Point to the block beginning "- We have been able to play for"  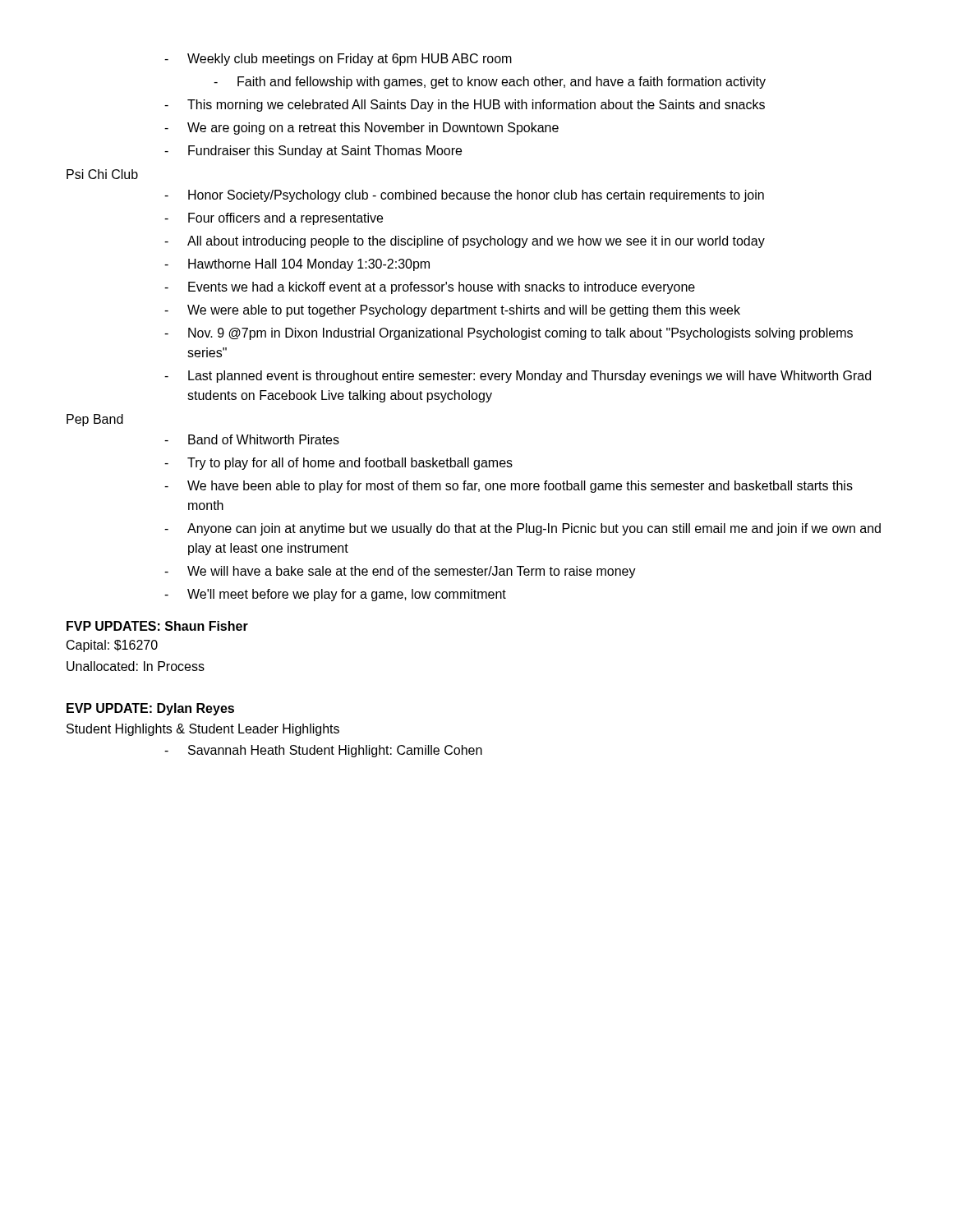click(526, 496)
